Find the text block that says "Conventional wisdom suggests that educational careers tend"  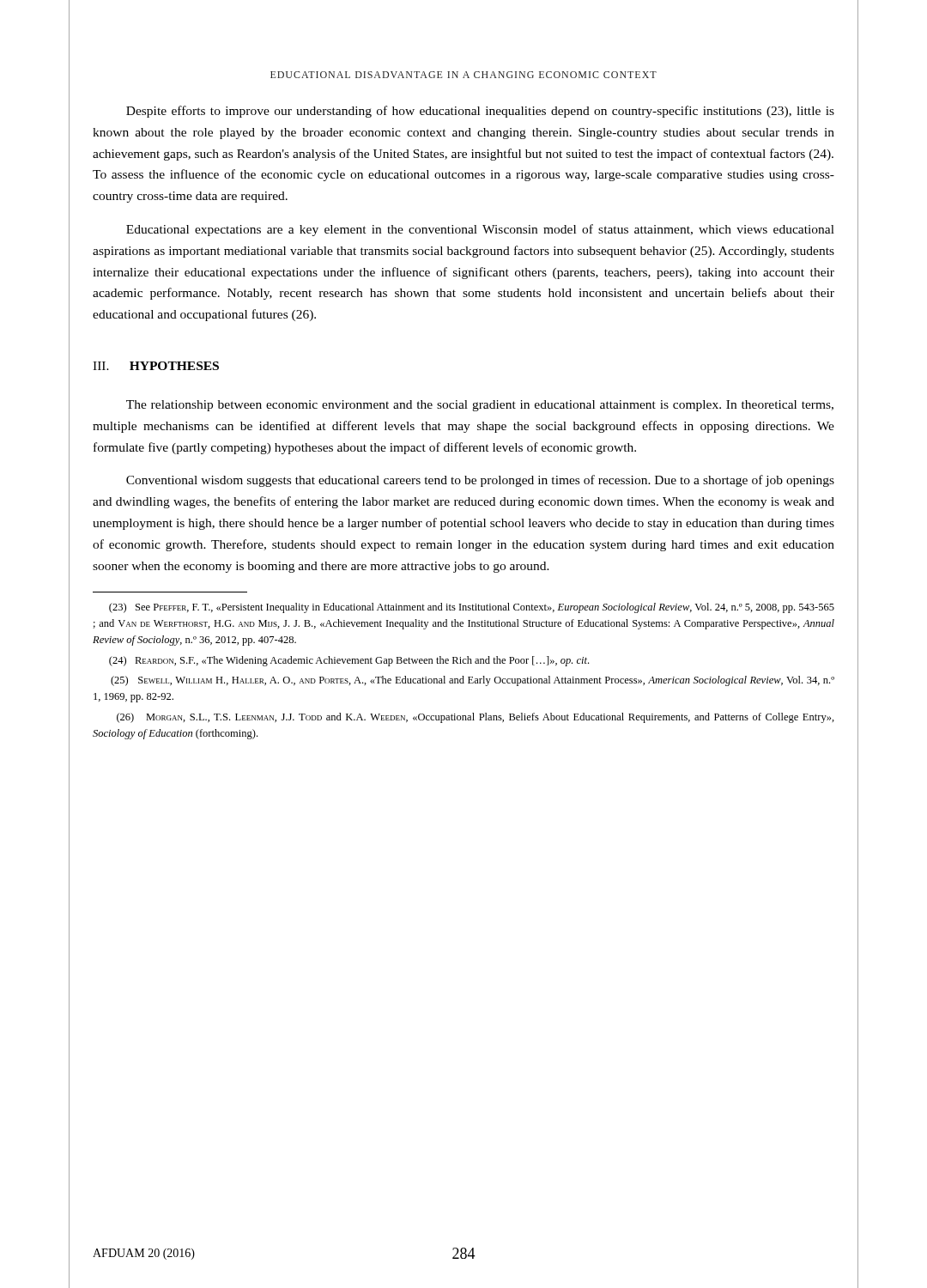point(464,522)
